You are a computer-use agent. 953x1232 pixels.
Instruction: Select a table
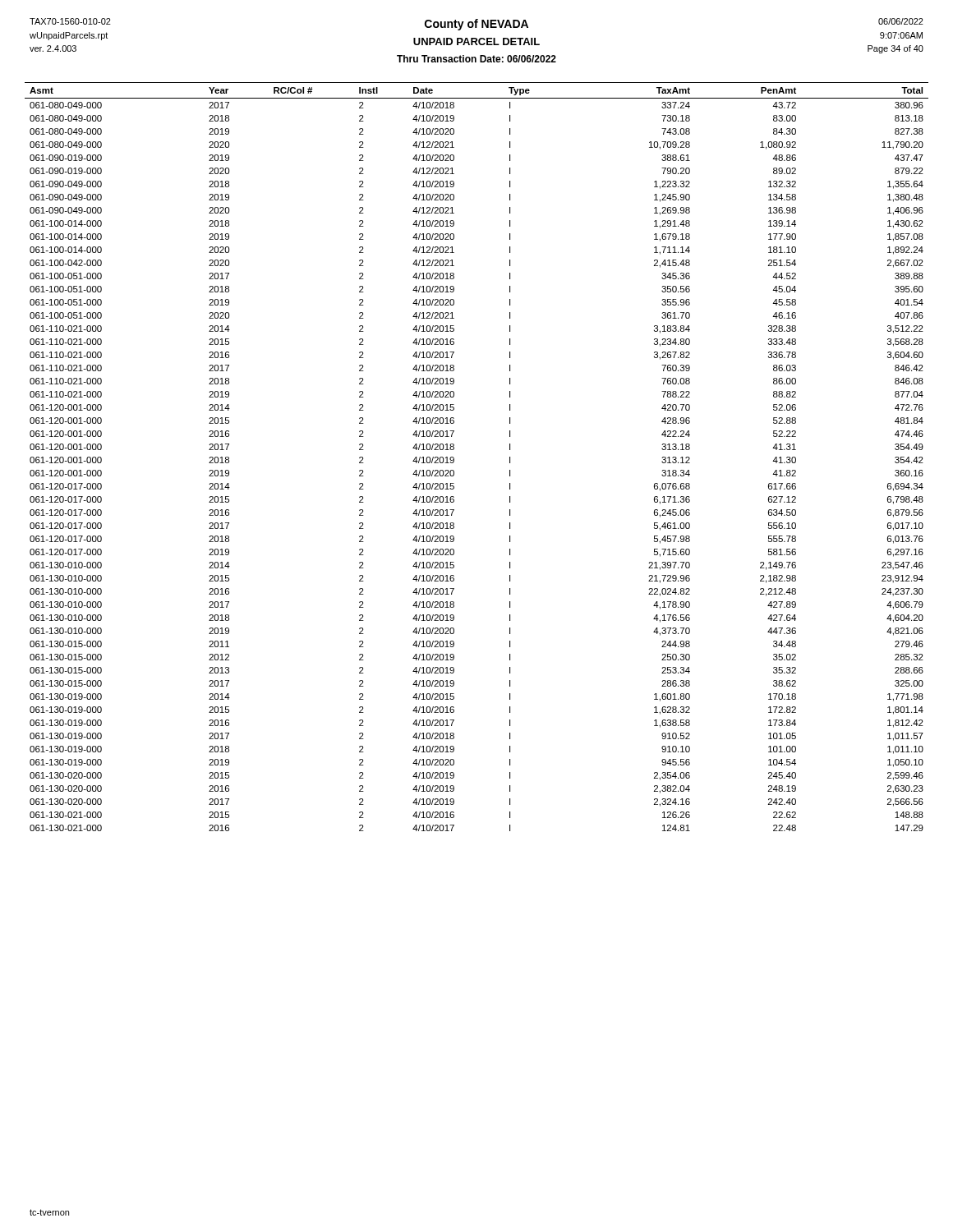click(x=476, y=458)
